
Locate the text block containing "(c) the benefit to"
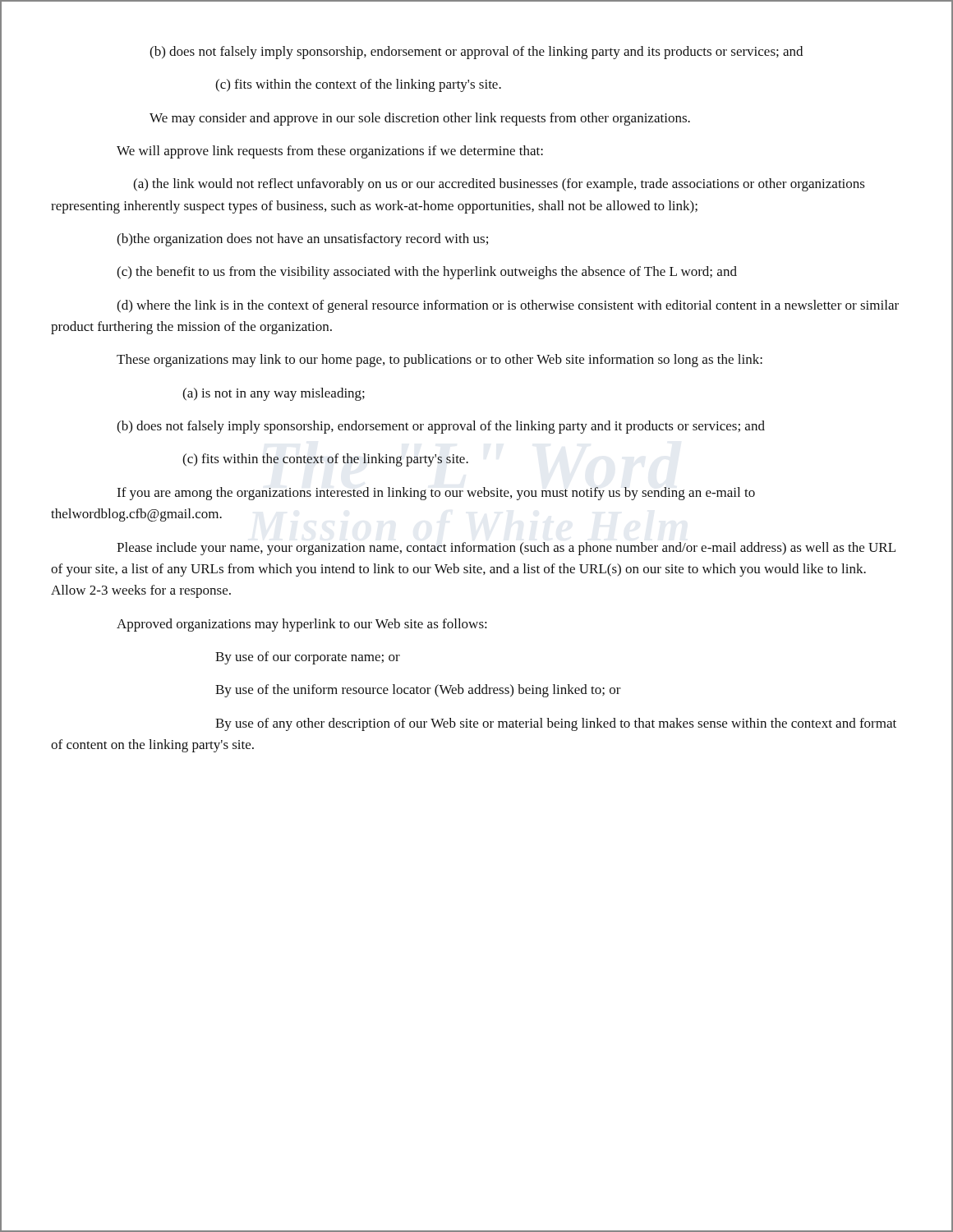pyautogui.click(x=427, y=272)
